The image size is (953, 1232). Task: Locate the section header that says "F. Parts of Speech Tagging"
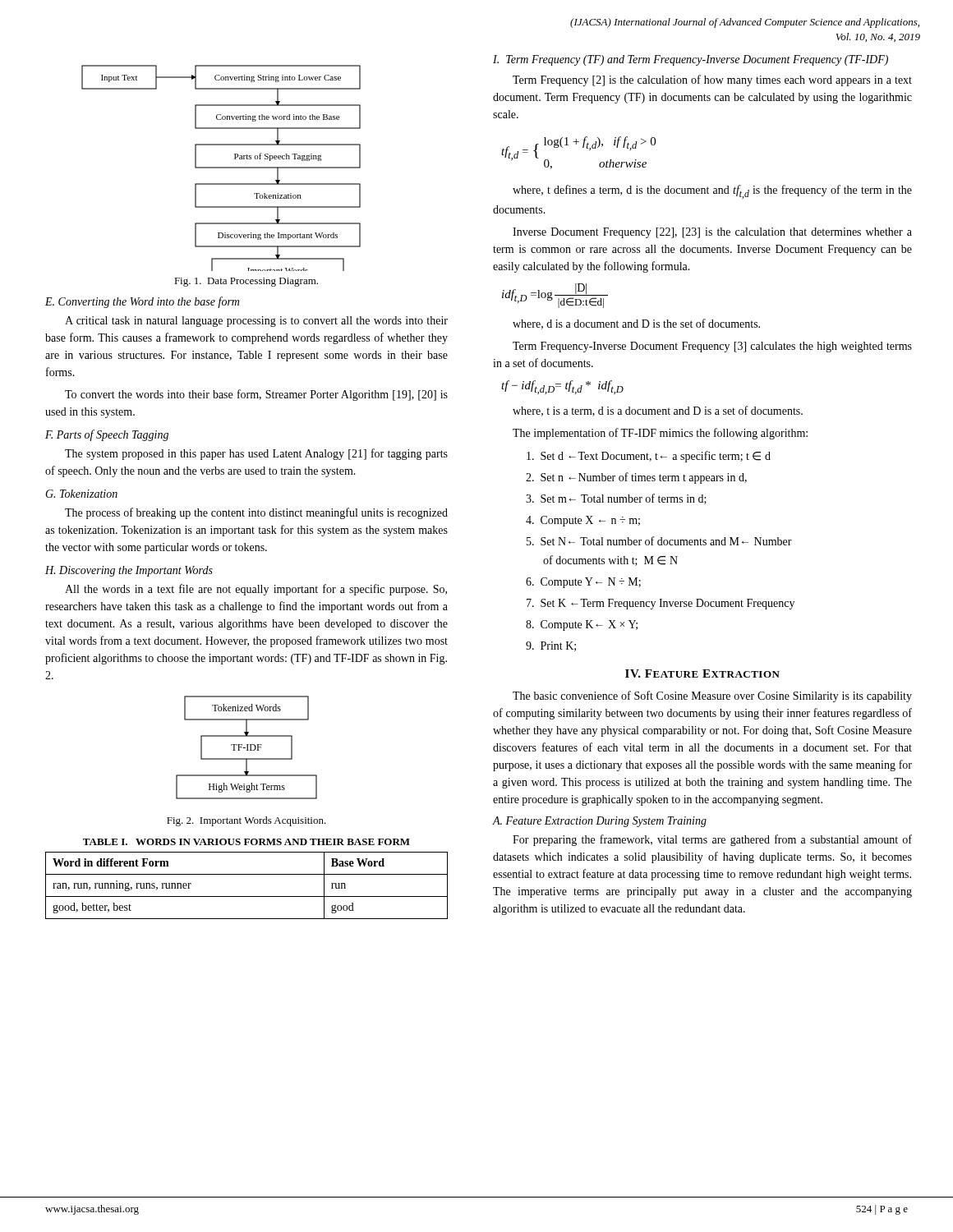(x=107, y=435)
